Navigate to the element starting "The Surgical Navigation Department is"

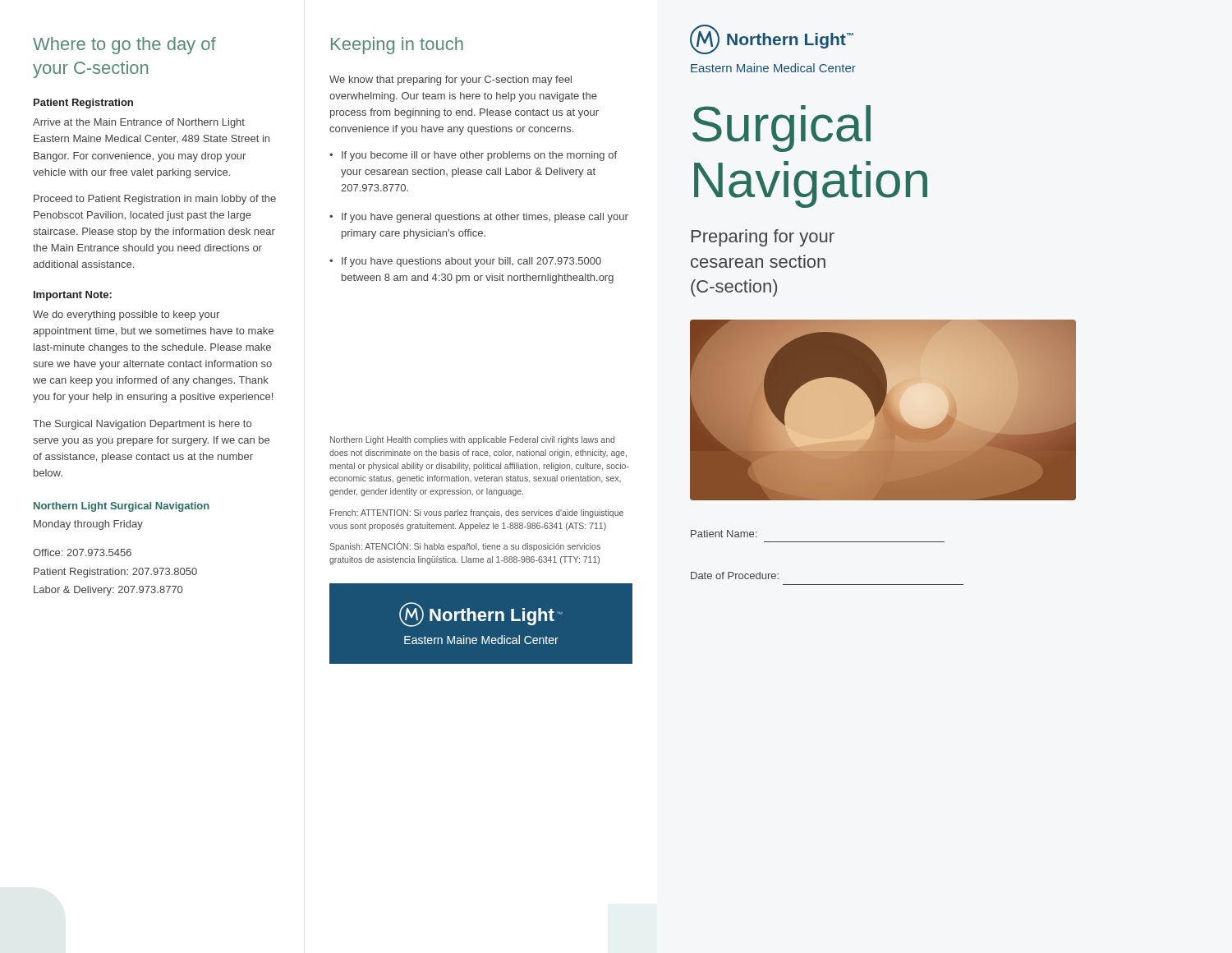[156, 448]
